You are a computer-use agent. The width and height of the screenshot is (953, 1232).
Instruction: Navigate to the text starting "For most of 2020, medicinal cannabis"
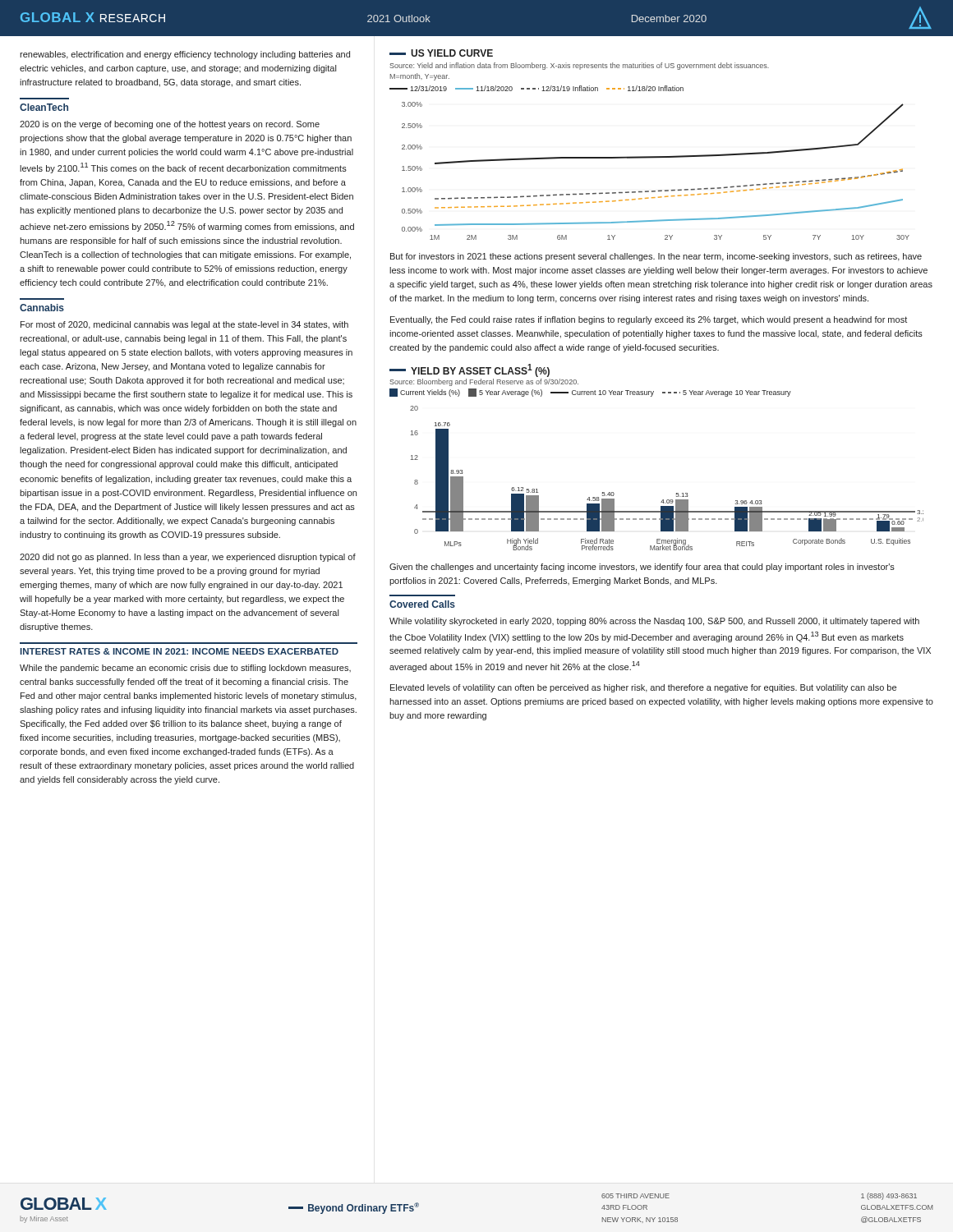point(189,429)
